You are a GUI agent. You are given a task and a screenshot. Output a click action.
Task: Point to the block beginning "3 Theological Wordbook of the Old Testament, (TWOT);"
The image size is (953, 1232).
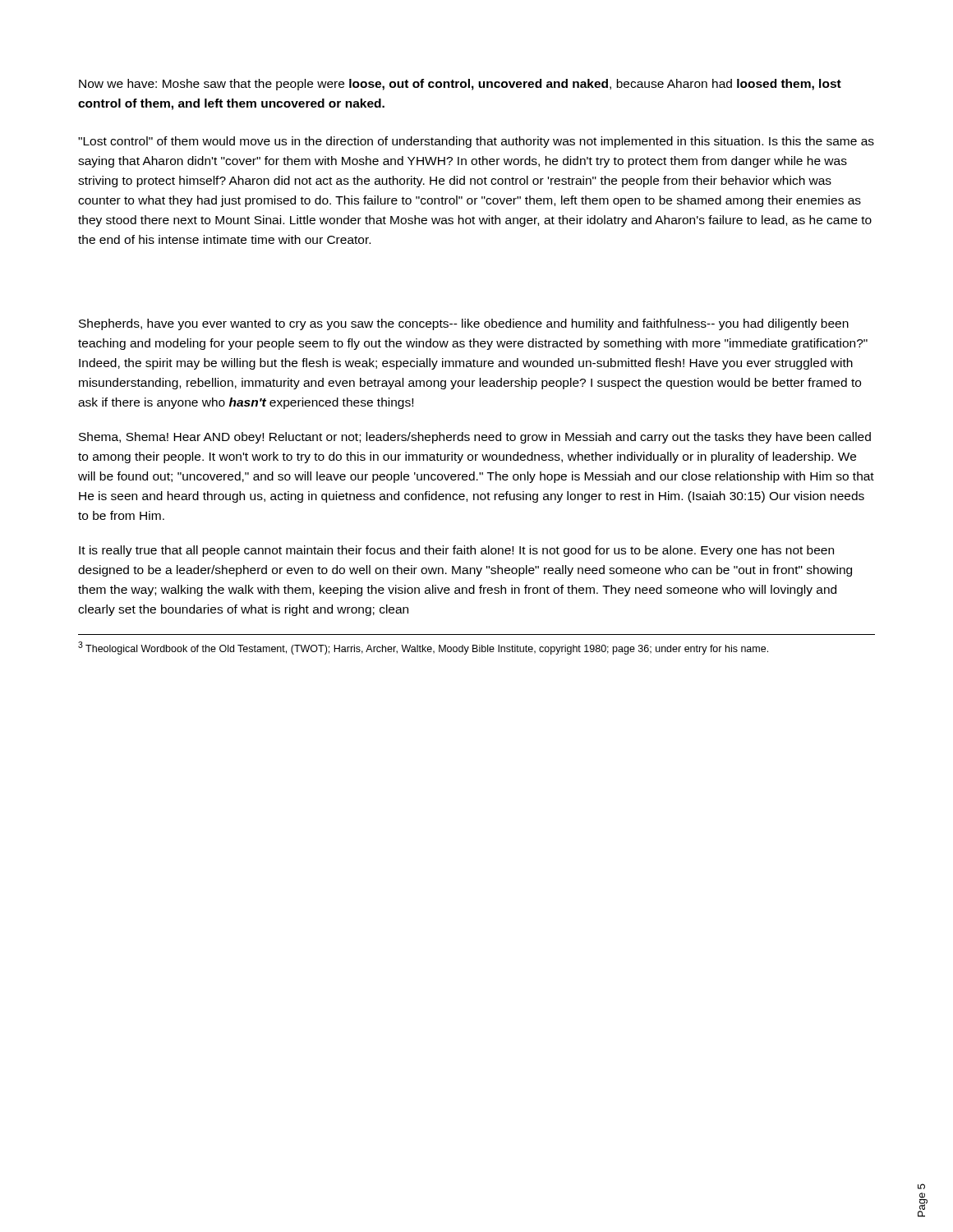click(x=424, y=648)
